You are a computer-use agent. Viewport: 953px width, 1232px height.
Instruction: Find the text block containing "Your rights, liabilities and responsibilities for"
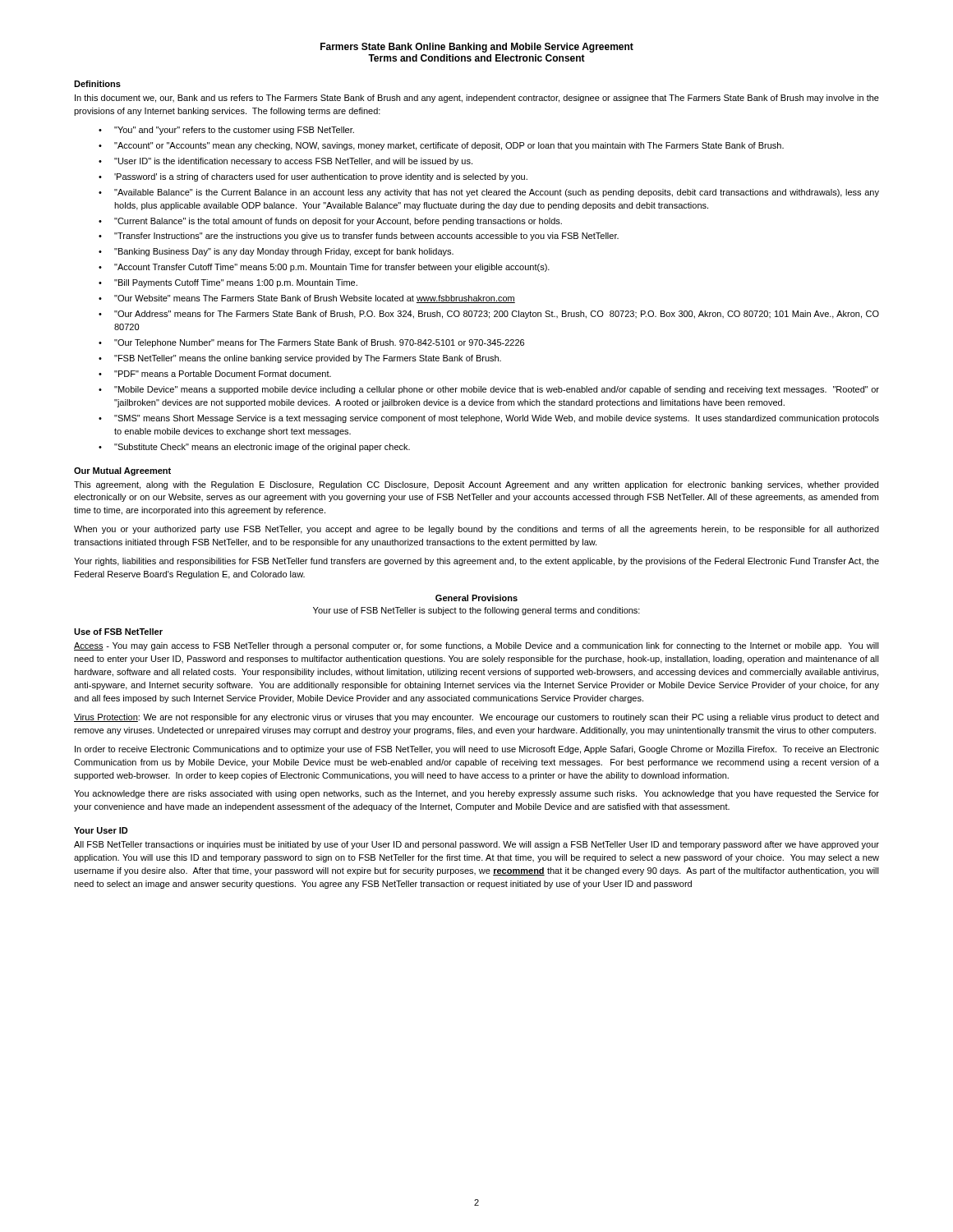tap(476, 568)
